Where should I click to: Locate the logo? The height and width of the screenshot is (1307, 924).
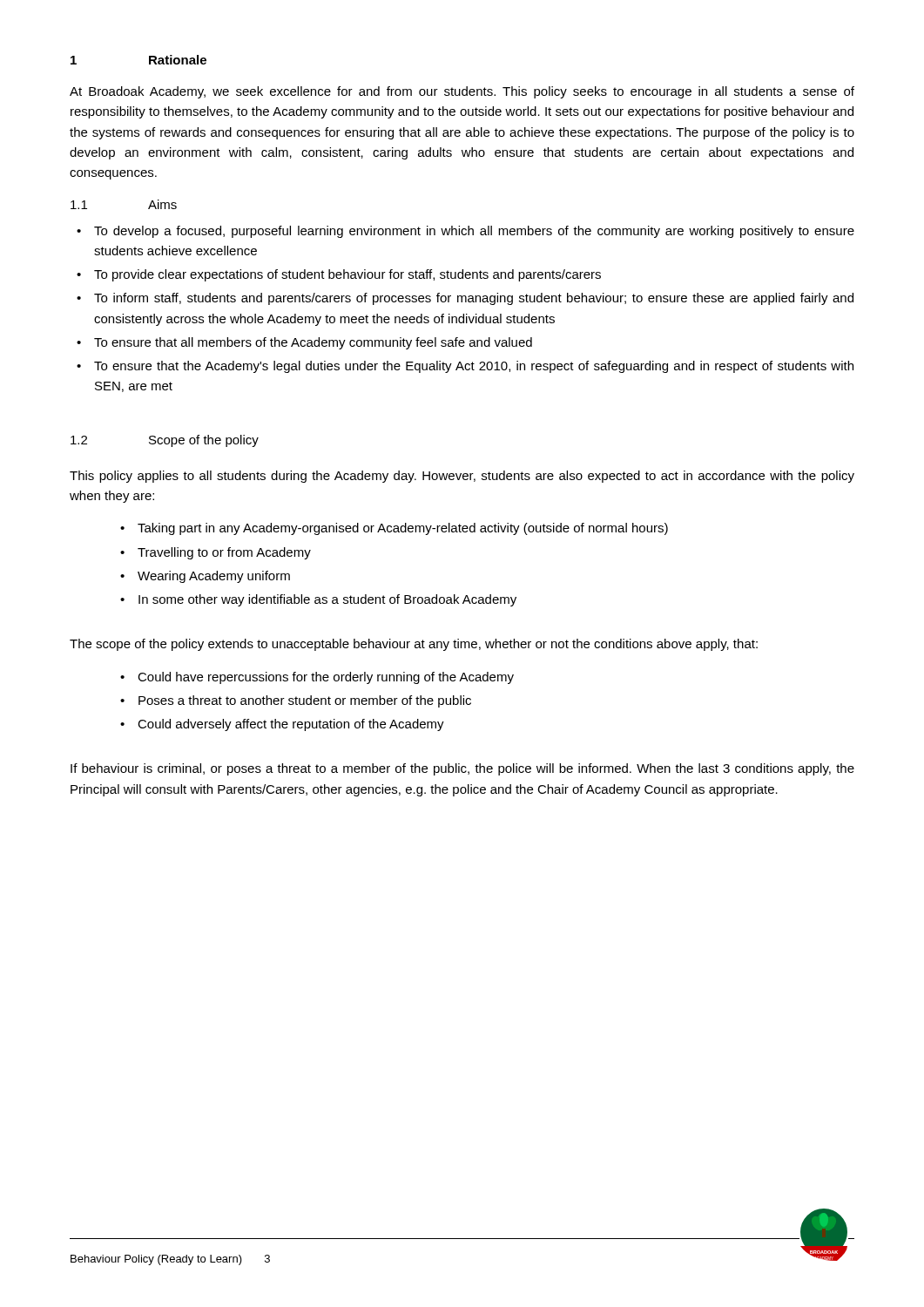(x=824, y=1235)
